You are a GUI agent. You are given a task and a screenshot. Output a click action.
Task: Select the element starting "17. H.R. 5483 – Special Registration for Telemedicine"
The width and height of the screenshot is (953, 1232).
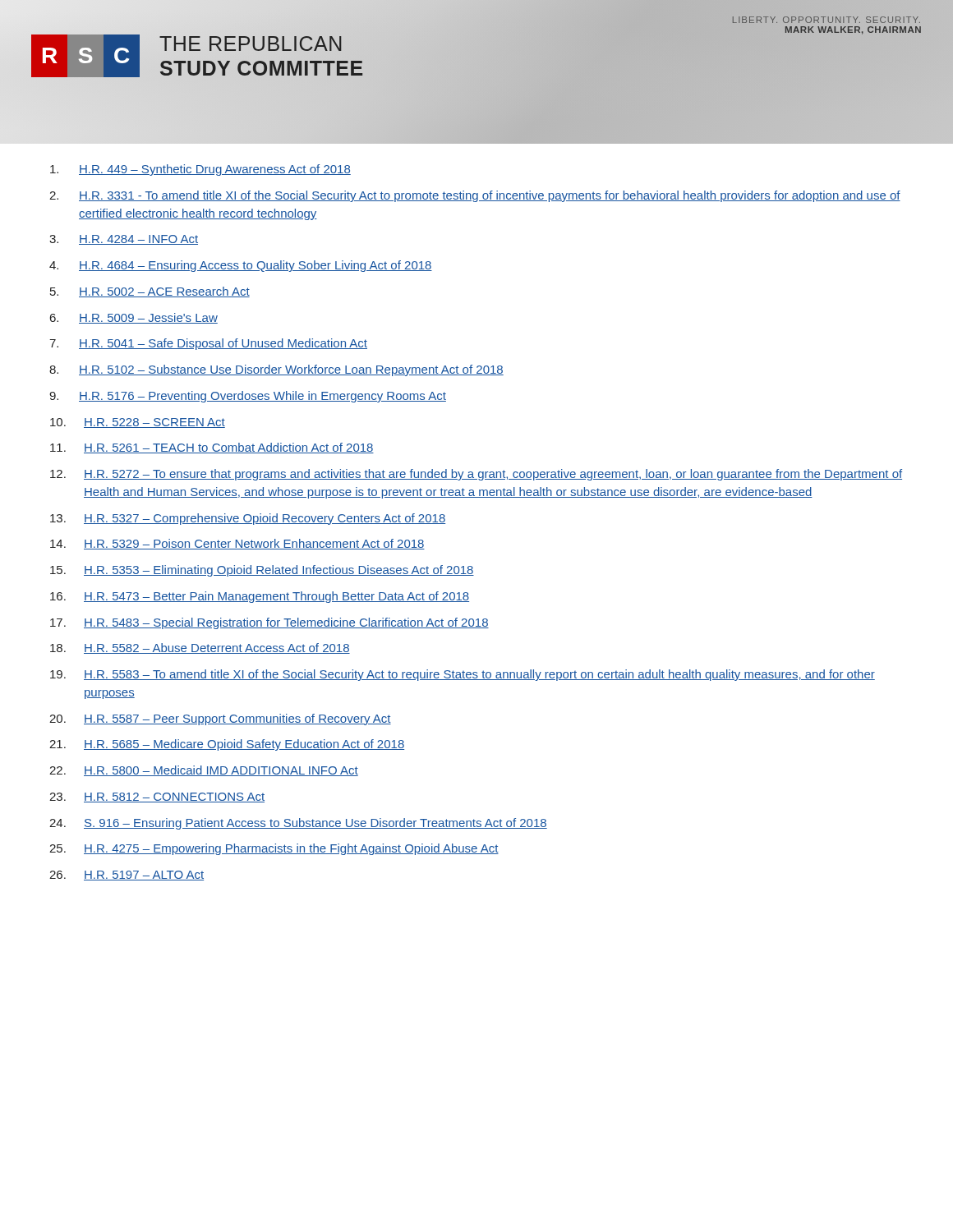click(x=269, y=622)
